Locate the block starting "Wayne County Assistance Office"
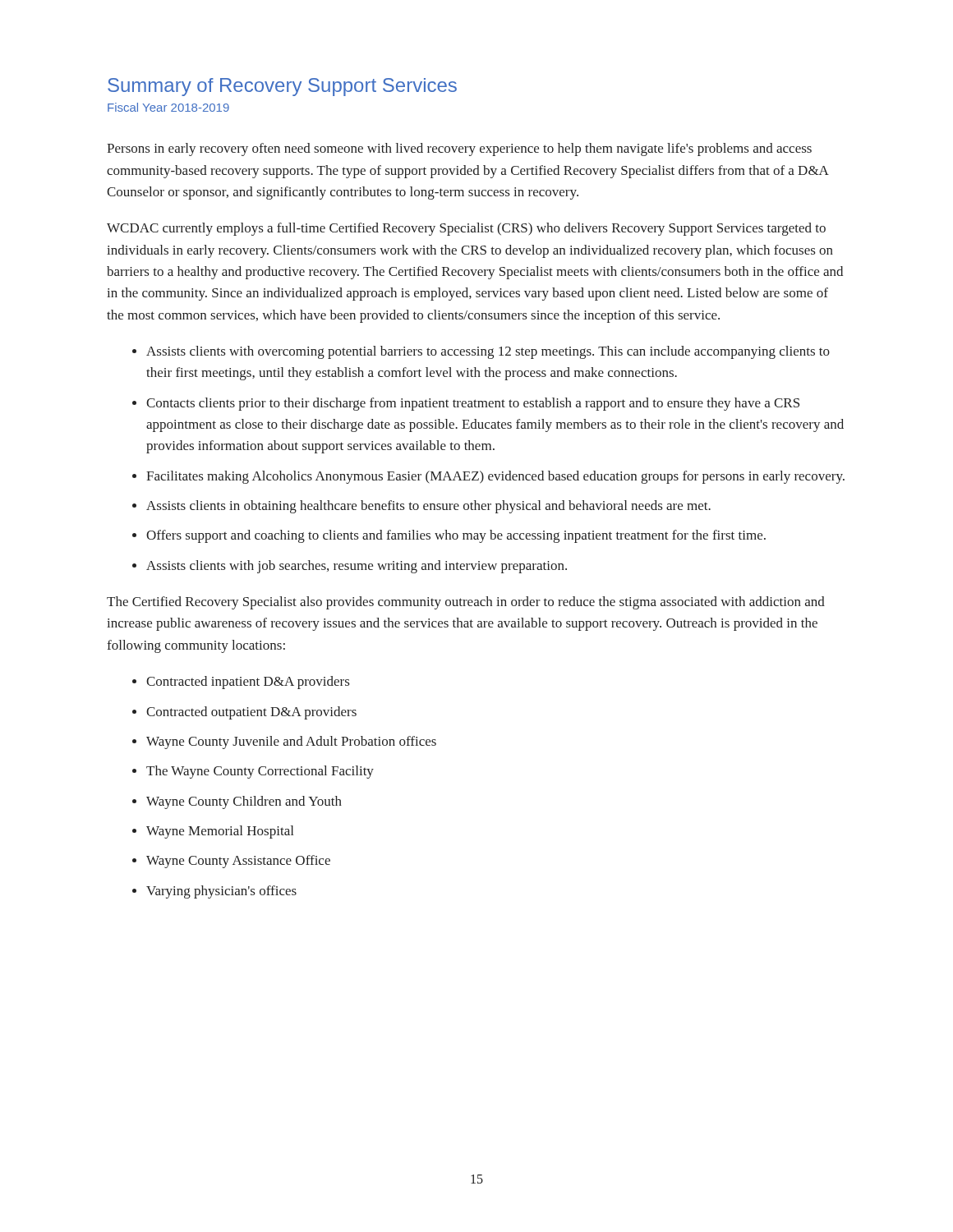 tap(238, 861)
